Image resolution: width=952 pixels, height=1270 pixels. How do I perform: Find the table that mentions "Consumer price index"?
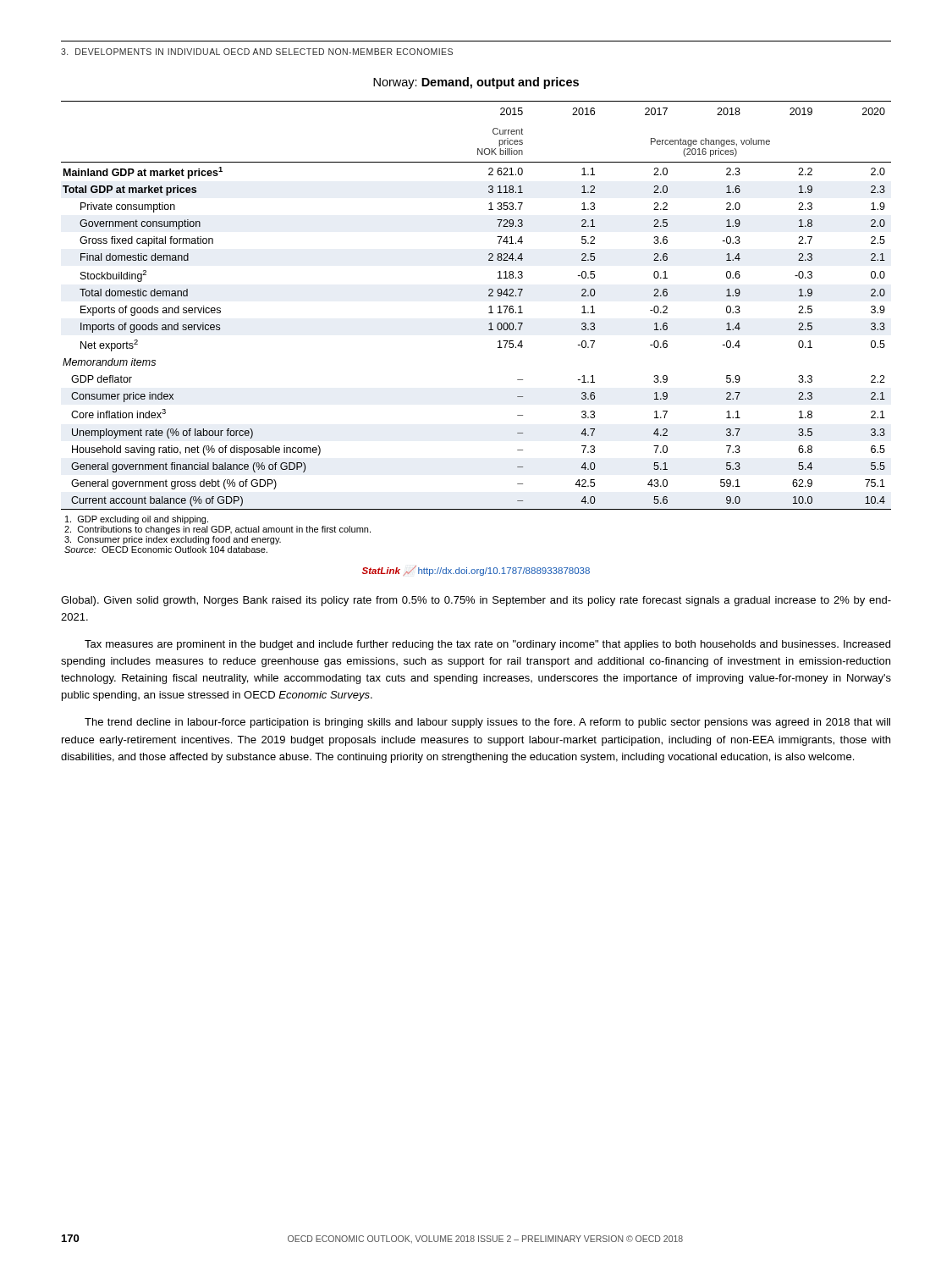[x=476, y=328]
